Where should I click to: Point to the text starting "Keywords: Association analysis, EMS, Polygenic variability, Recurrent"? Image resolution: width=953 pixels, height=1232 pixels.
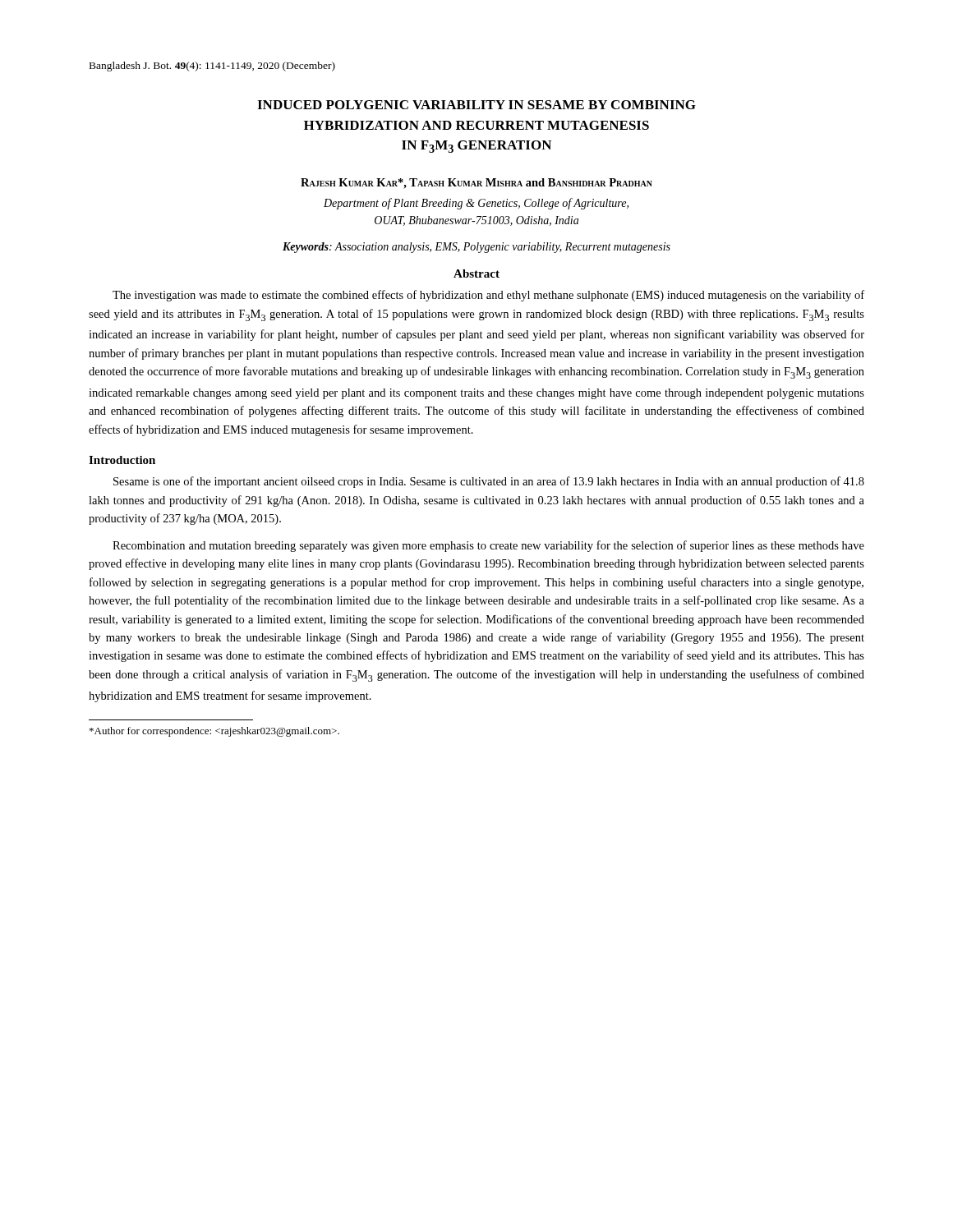476,247
